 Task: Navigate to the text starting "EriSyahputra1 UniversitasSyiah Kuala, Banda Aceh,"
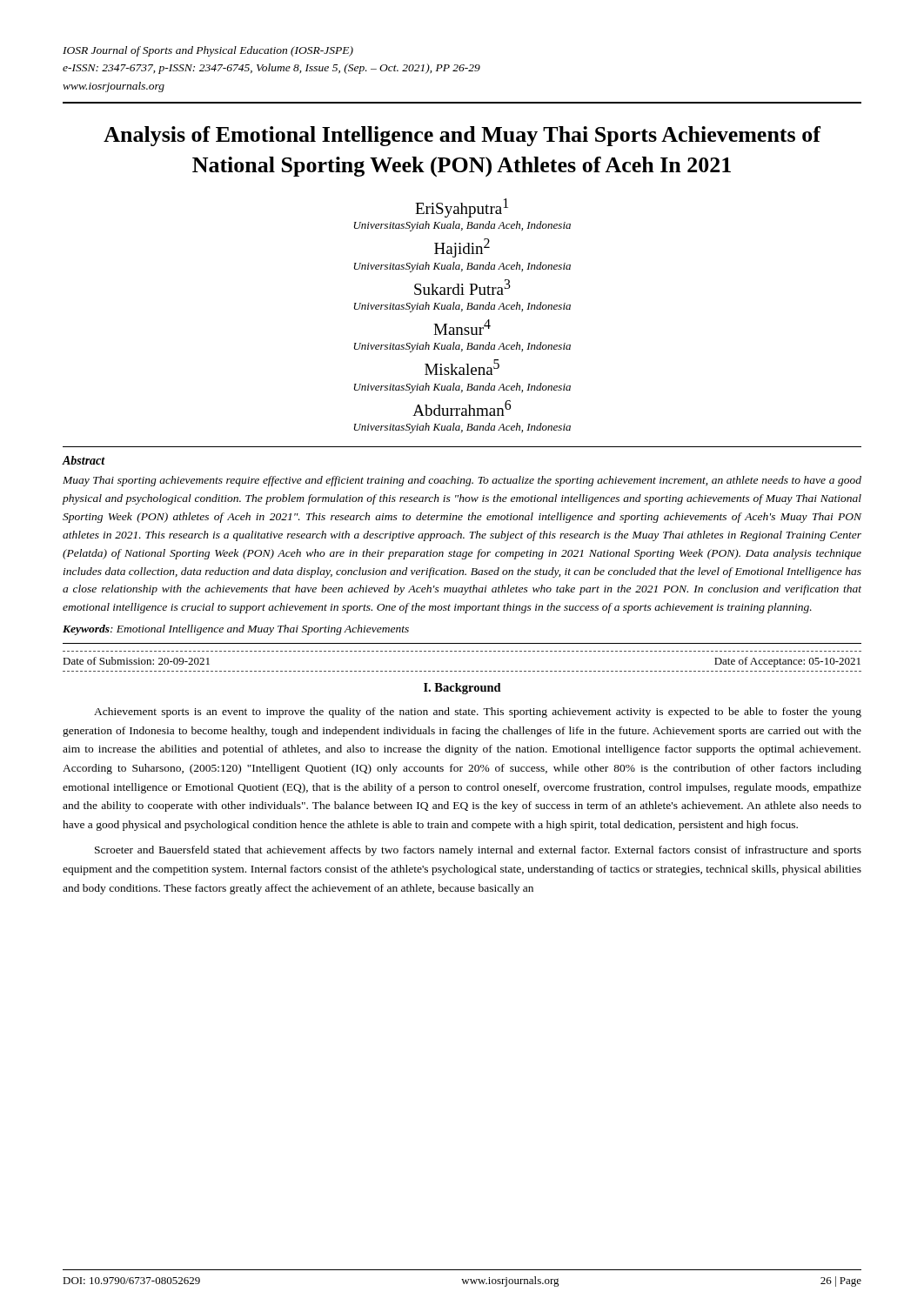pos(462,315)
